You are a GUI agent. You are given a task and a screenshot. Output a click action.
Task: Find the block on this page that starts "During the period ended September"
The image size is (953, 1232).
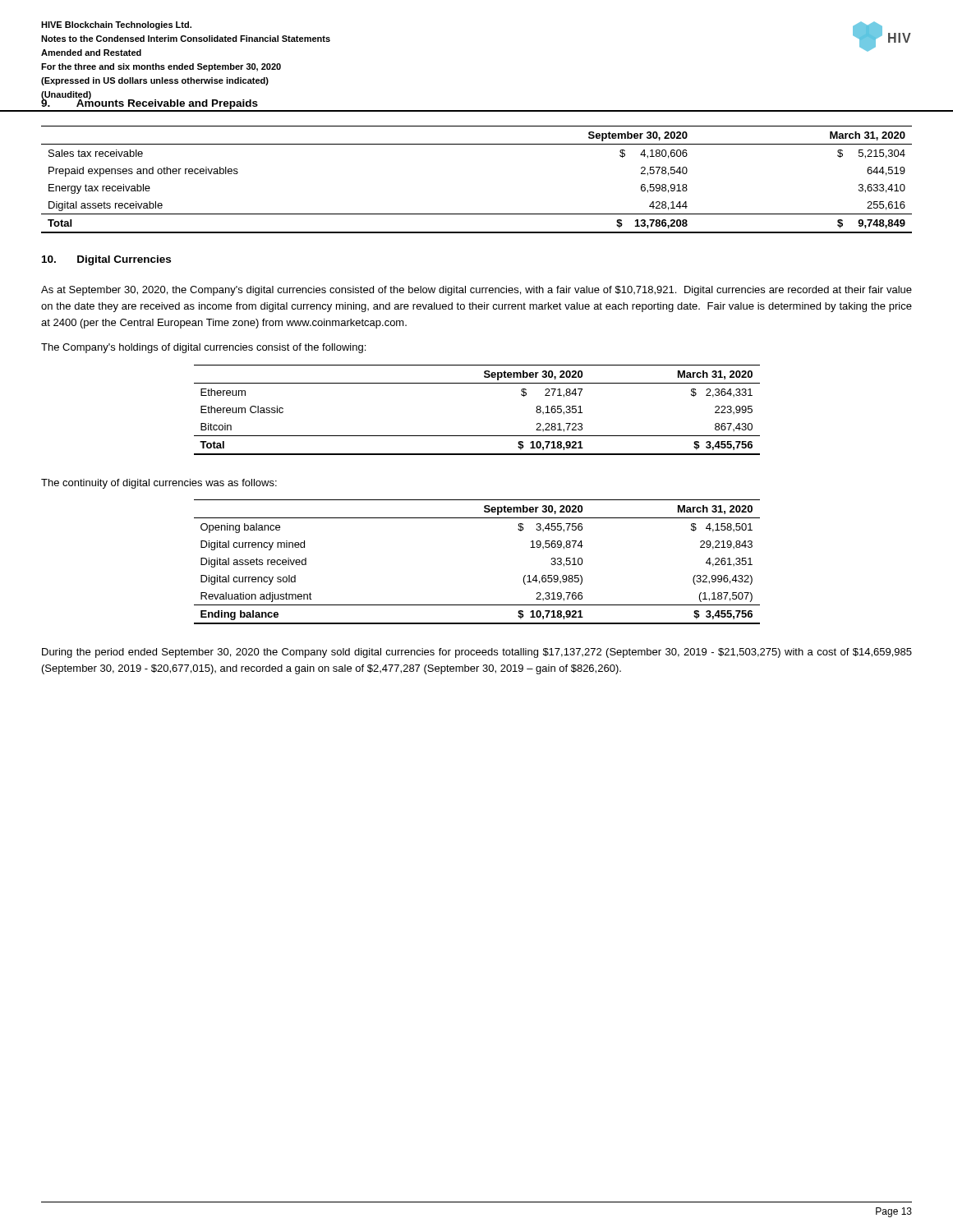pos(476,660)
